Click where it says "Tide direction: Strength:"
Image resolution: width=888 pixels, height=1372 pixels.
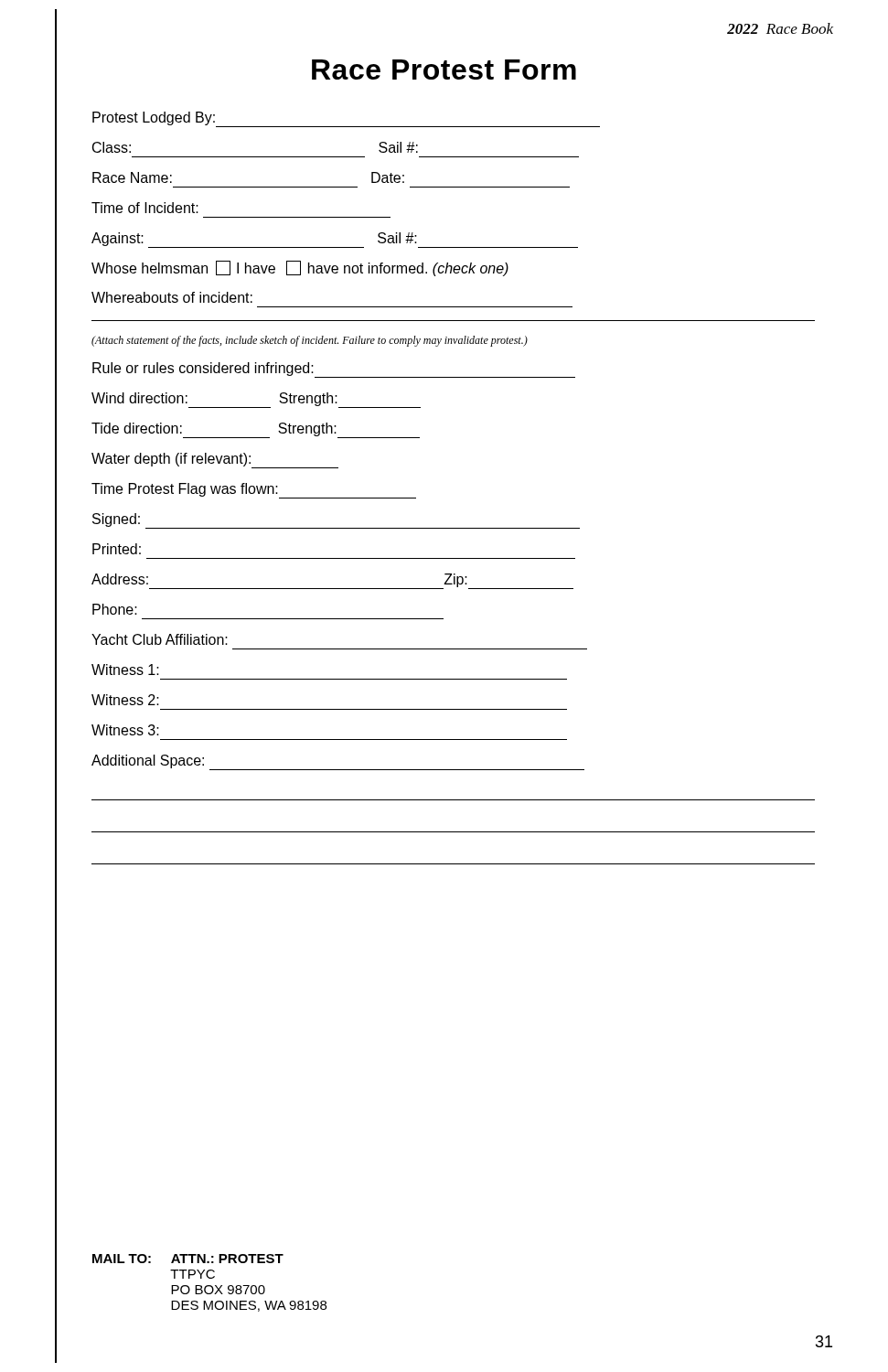[x=255, y=429]
